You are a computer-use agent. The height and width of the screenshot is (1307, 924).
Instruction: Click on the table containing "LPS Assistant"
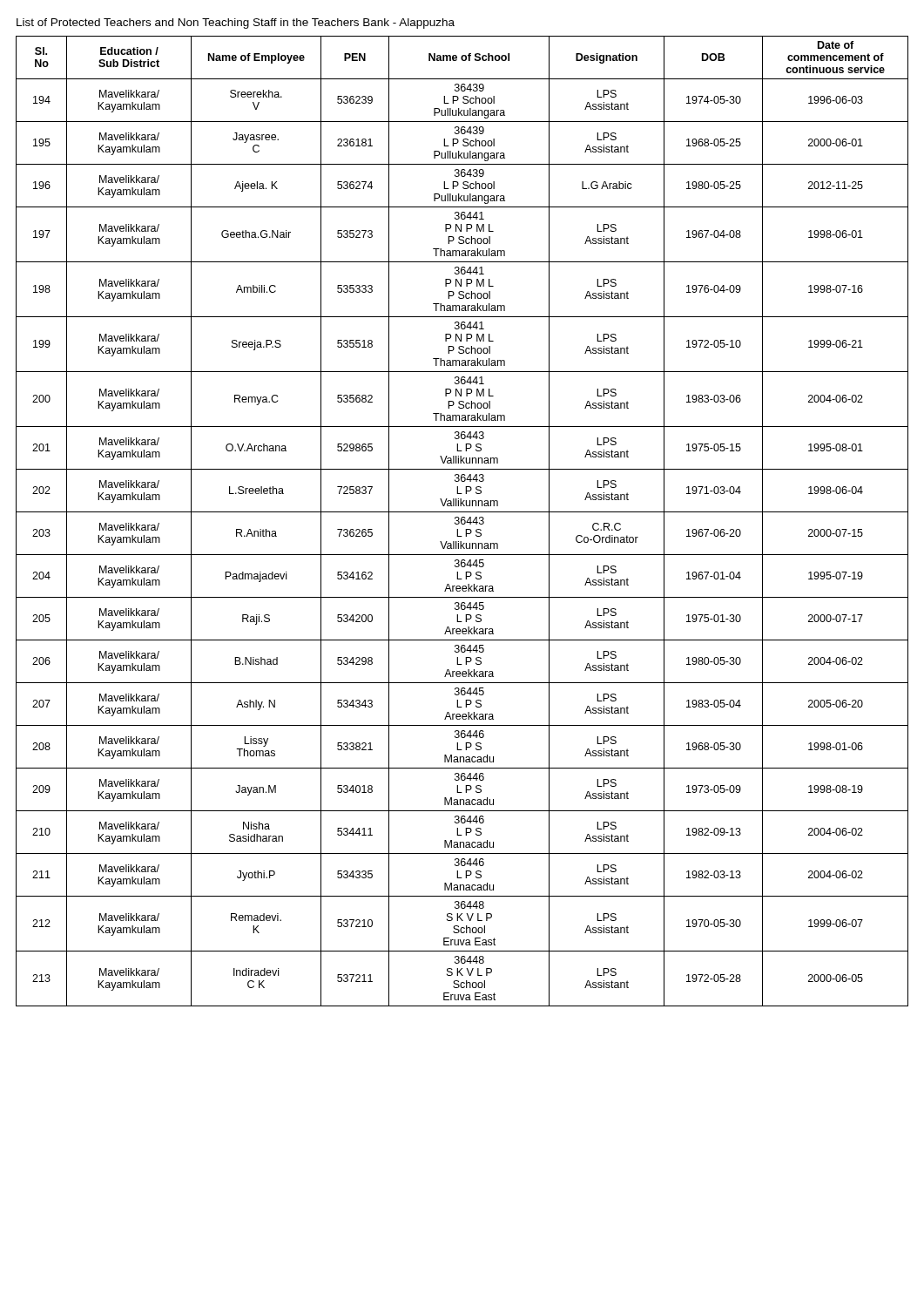[462, 521]
